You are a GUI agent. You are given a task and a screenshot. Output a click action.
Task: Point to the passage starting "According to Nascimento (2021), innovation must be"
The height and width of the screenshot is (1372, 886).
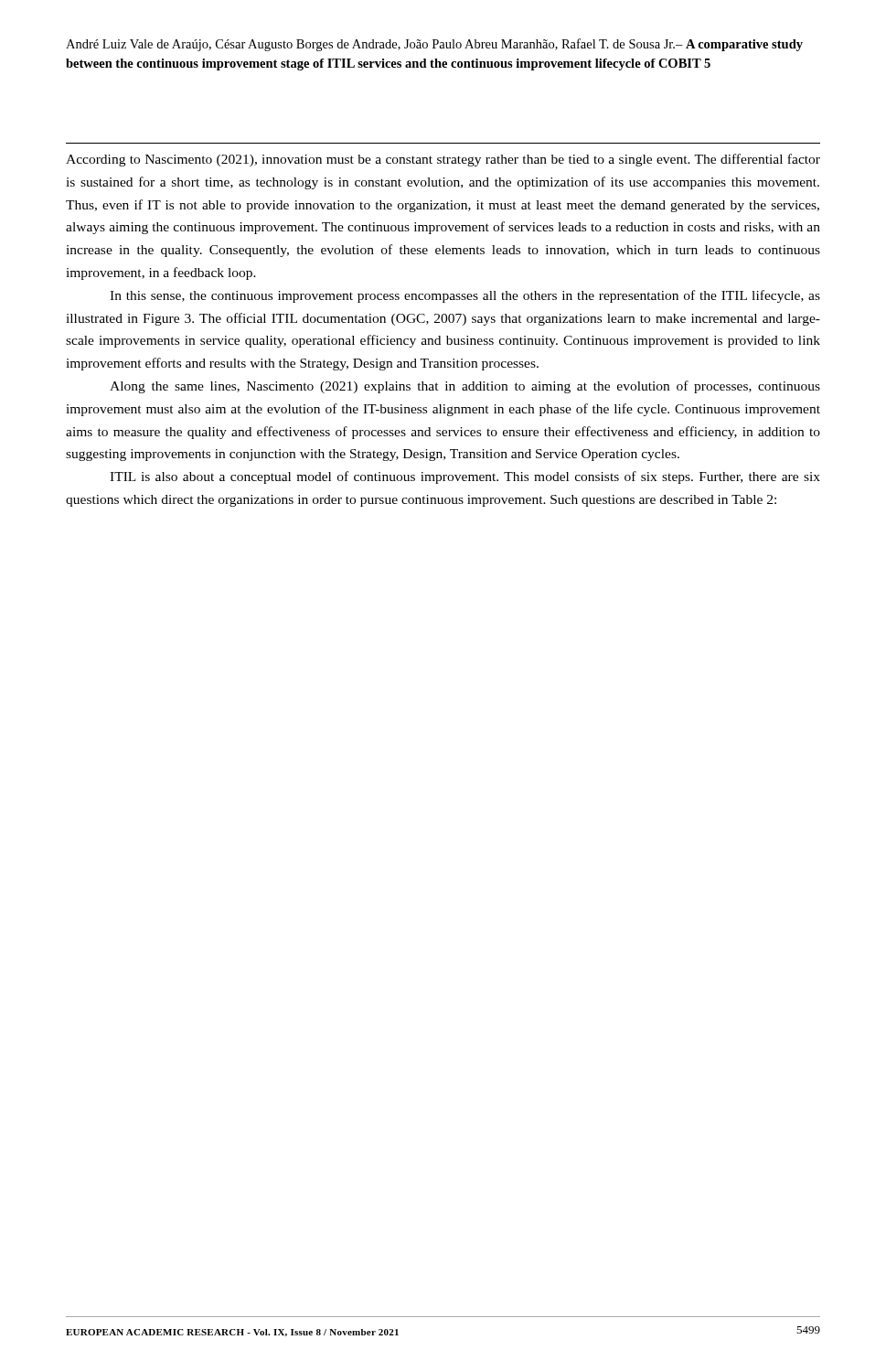443,216
